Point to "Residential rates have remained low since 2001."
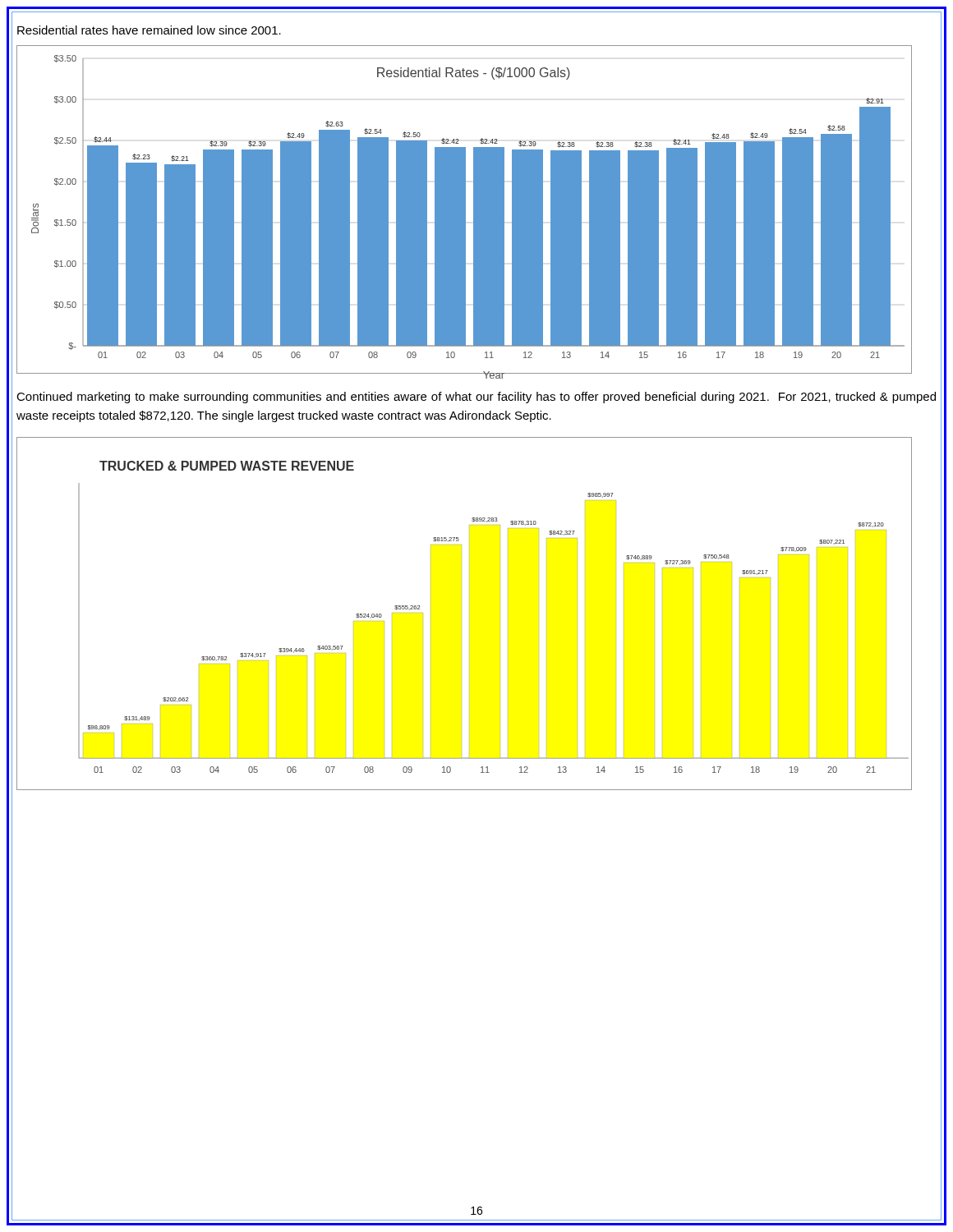Screen dimensions: 1232x953 (x=149, y=30)
